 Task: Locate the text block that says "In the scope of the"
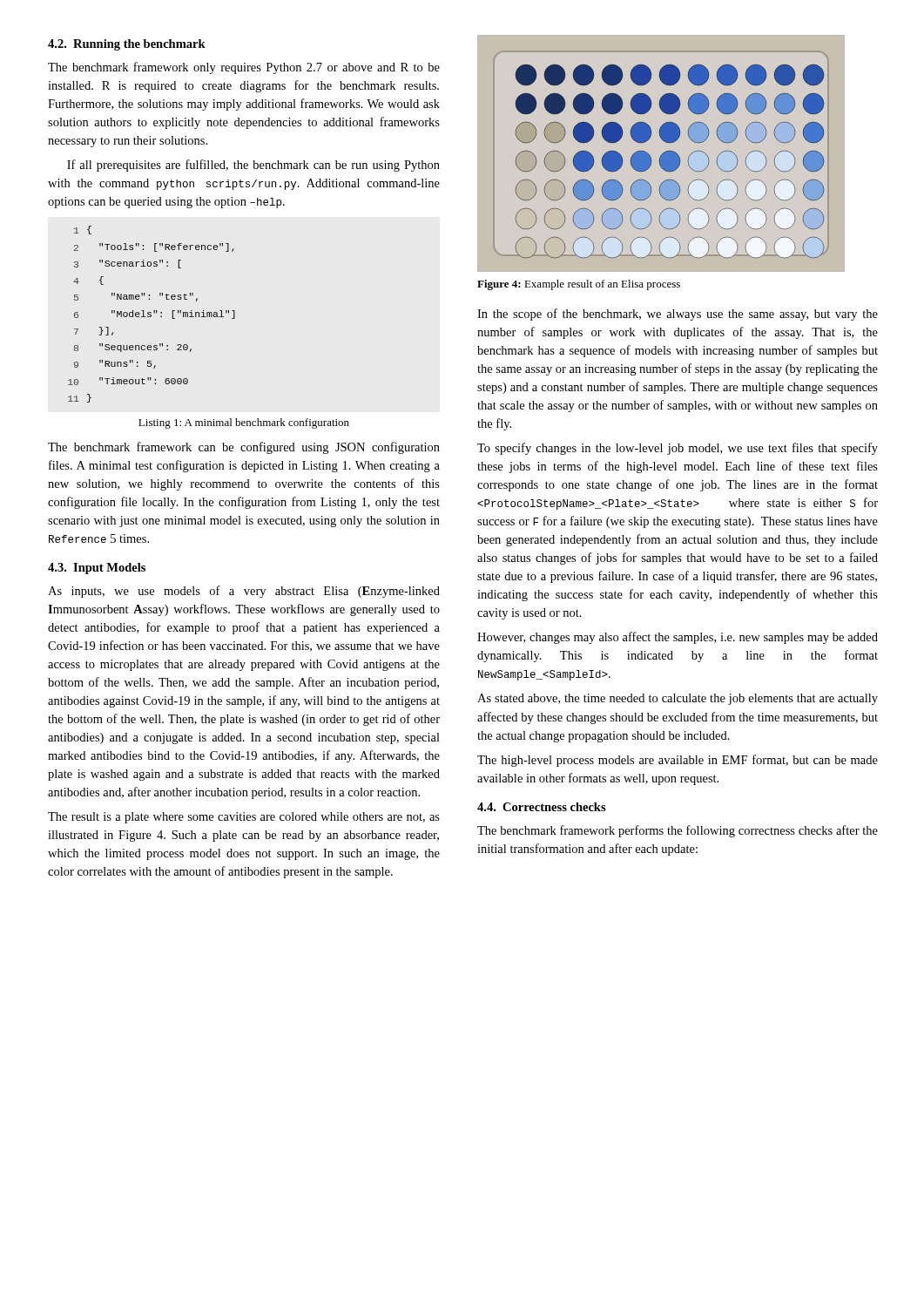click(678, 369)
